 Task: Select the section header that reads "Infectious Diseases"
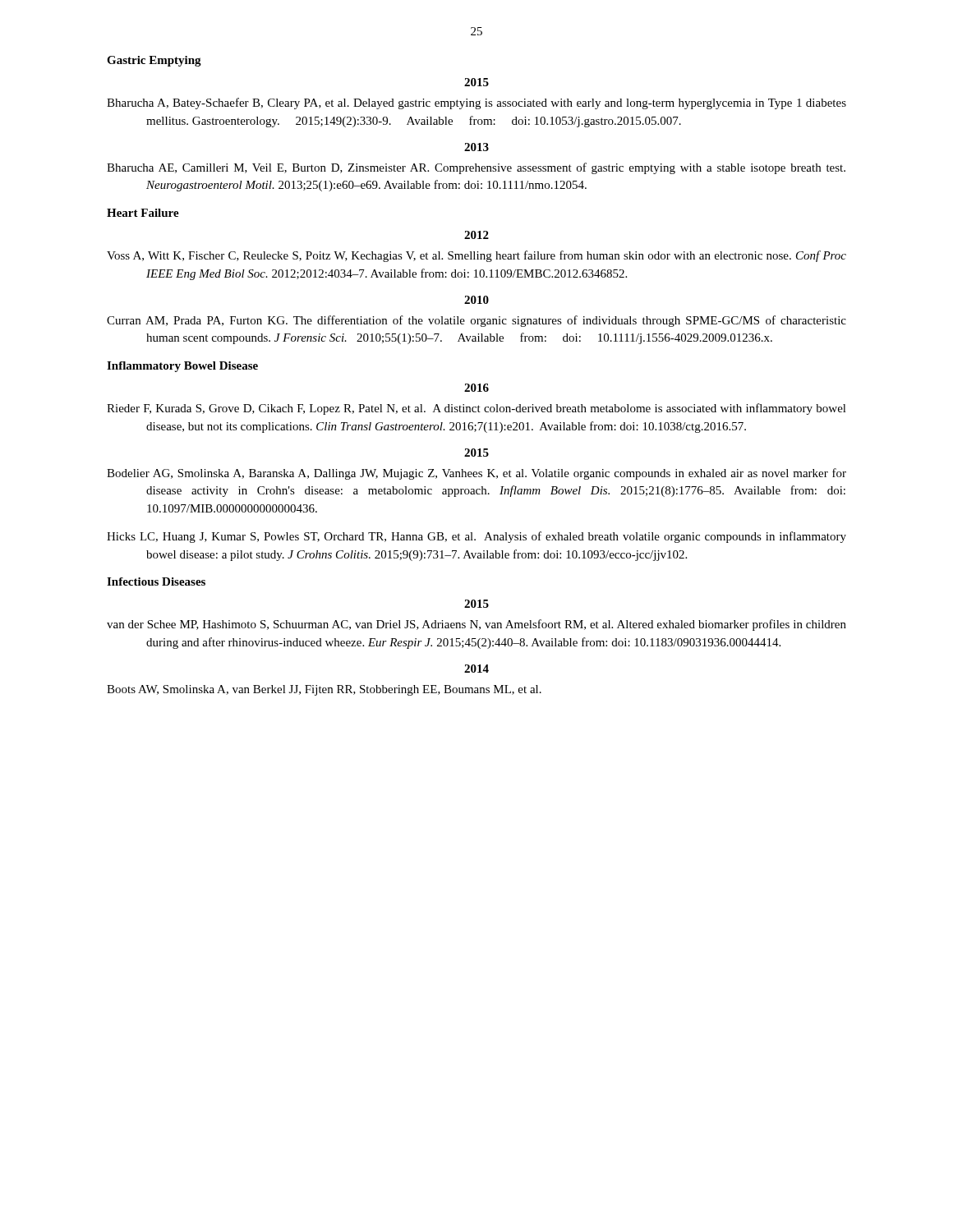156,582
